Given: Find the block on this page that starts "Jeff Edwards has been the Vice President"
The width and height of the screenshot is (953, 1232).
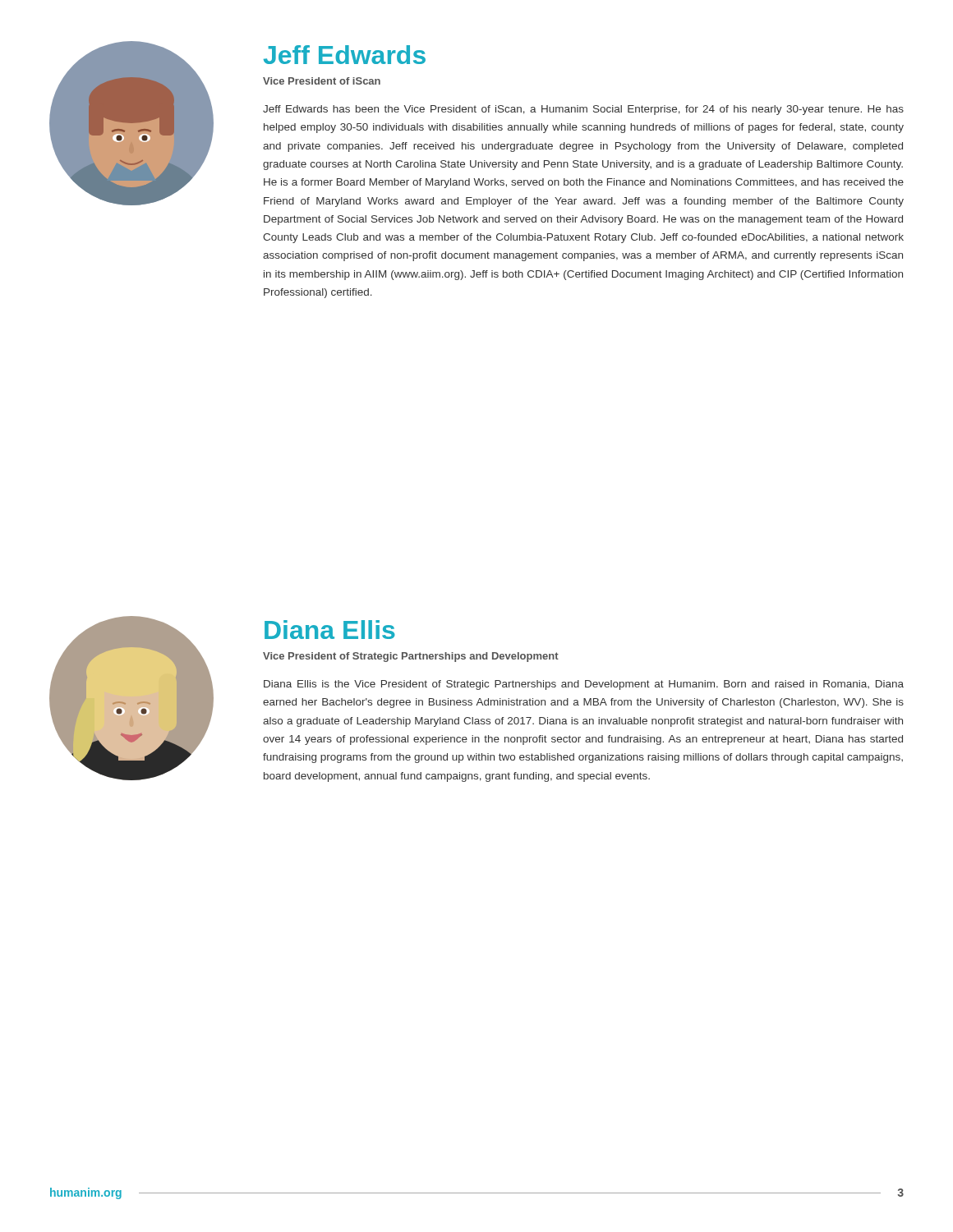Looking at the screenshot, I should [x=583, y=201].
